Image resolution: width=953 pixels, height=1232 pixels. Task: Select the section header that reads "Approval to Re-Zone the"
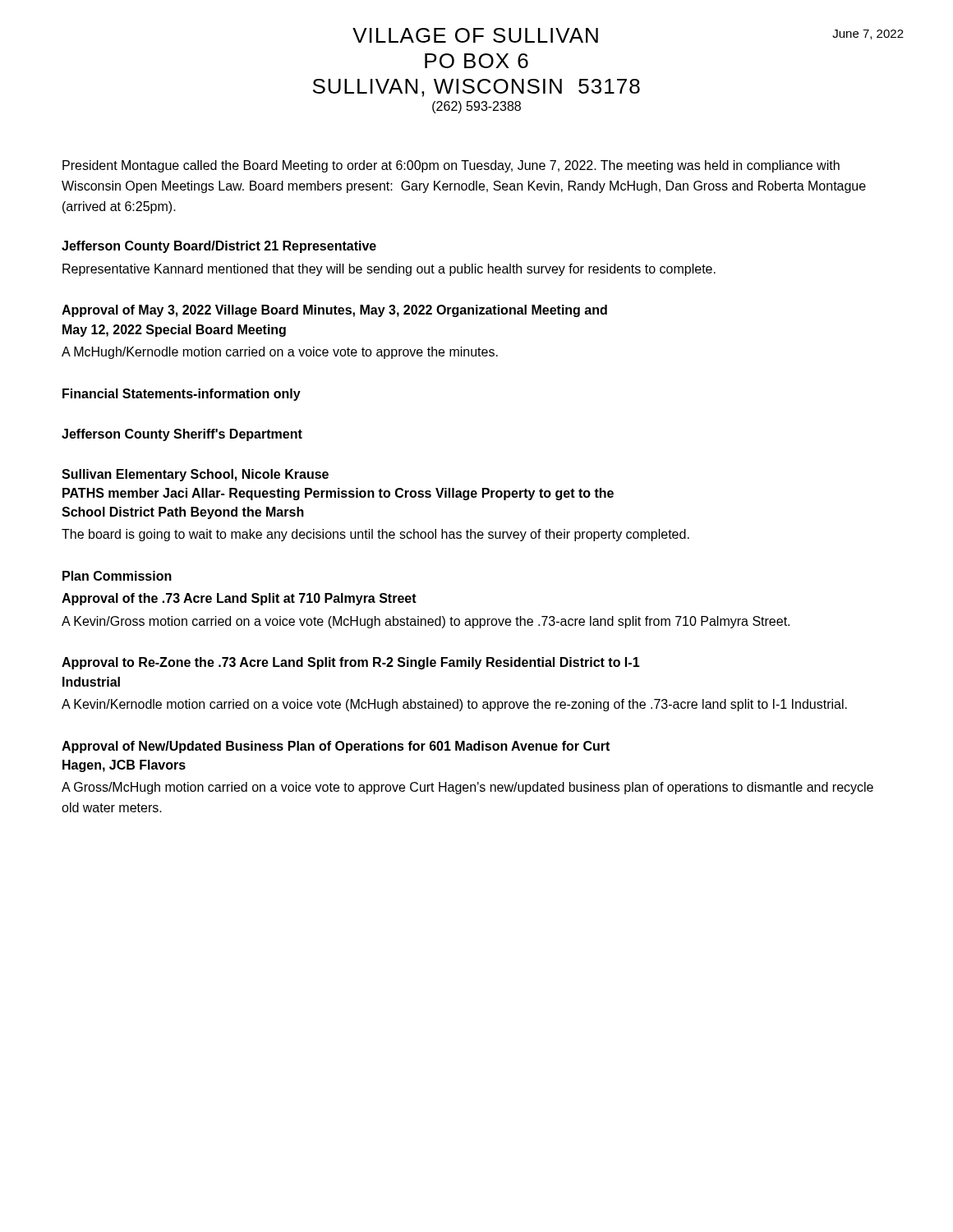(x=351, y=672)
